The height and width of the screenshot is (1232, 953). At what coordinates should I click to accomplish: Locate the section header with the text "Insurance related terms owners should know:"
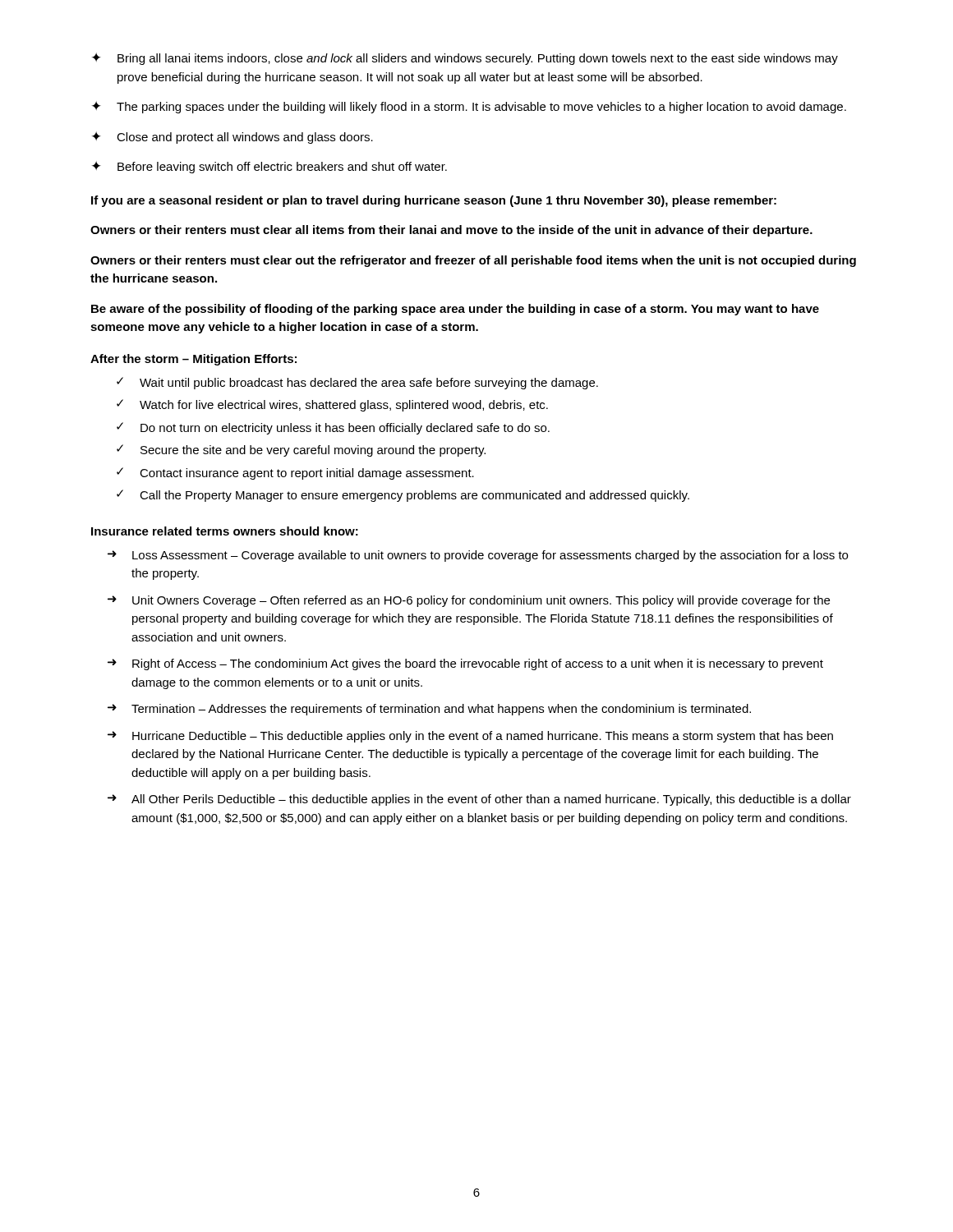[225, 531]
